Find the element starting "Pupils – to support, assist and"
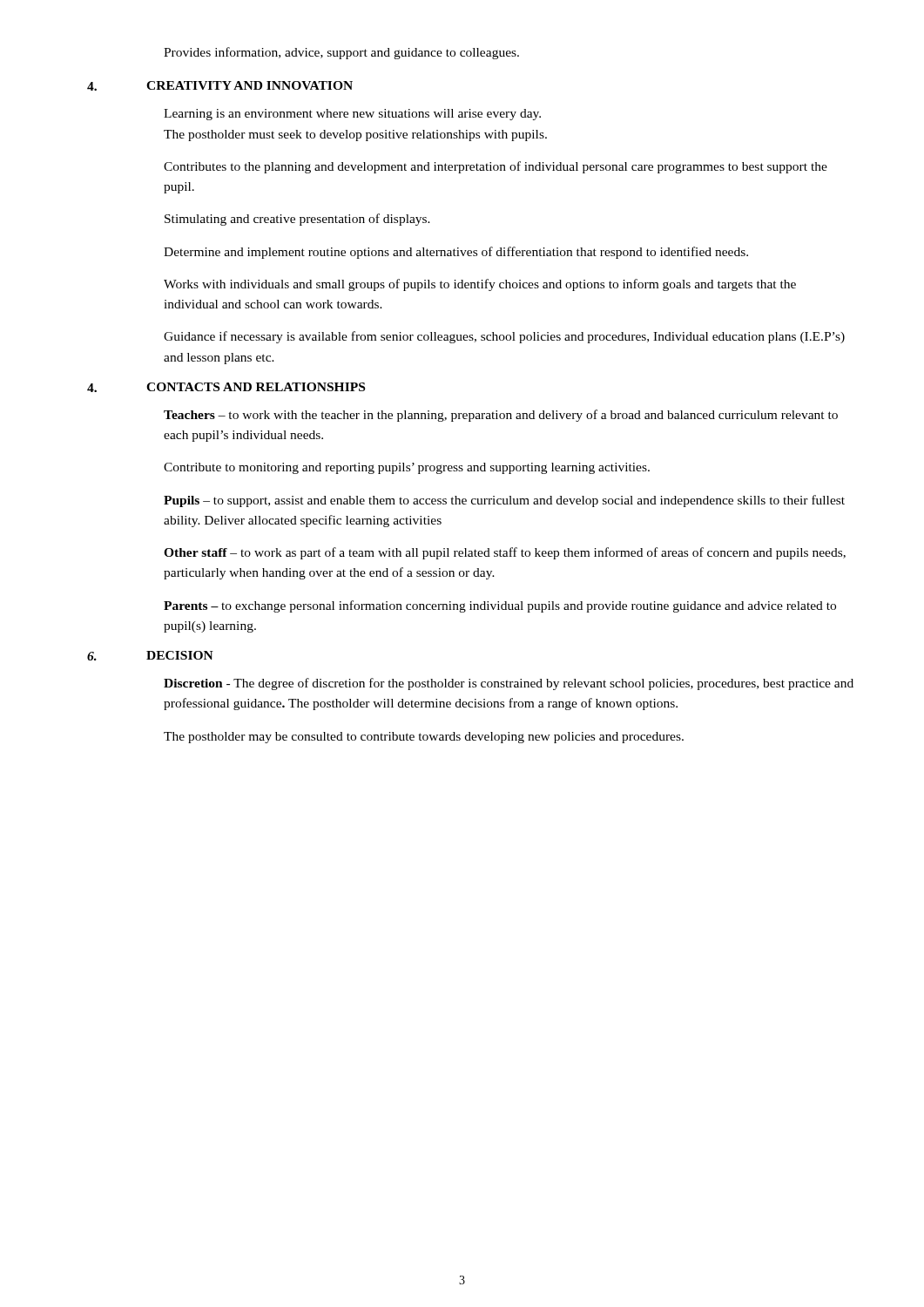Viewport: 924px width, 1307px height. click(504, 509)
